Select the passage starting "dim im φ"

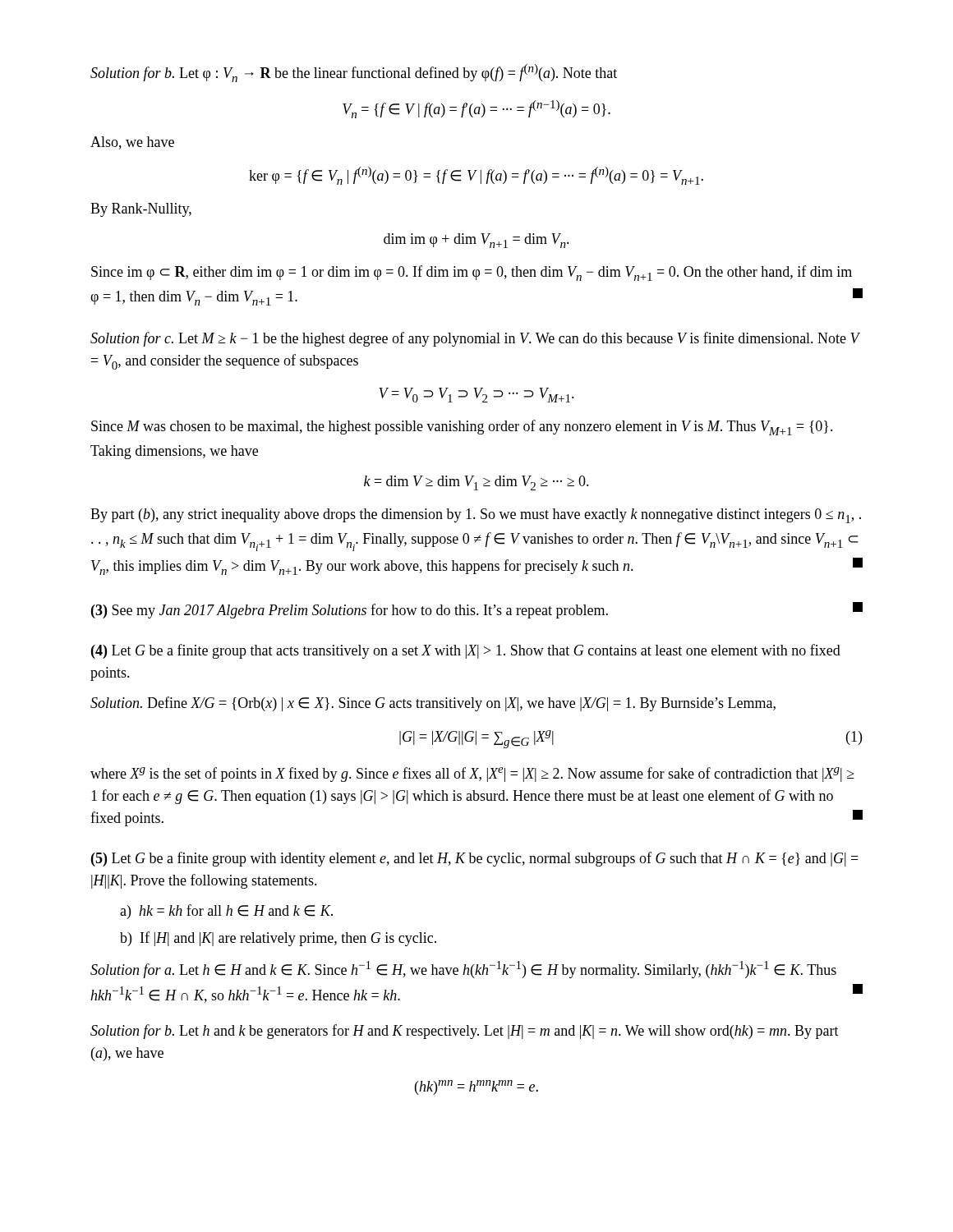tap(476, 241)
